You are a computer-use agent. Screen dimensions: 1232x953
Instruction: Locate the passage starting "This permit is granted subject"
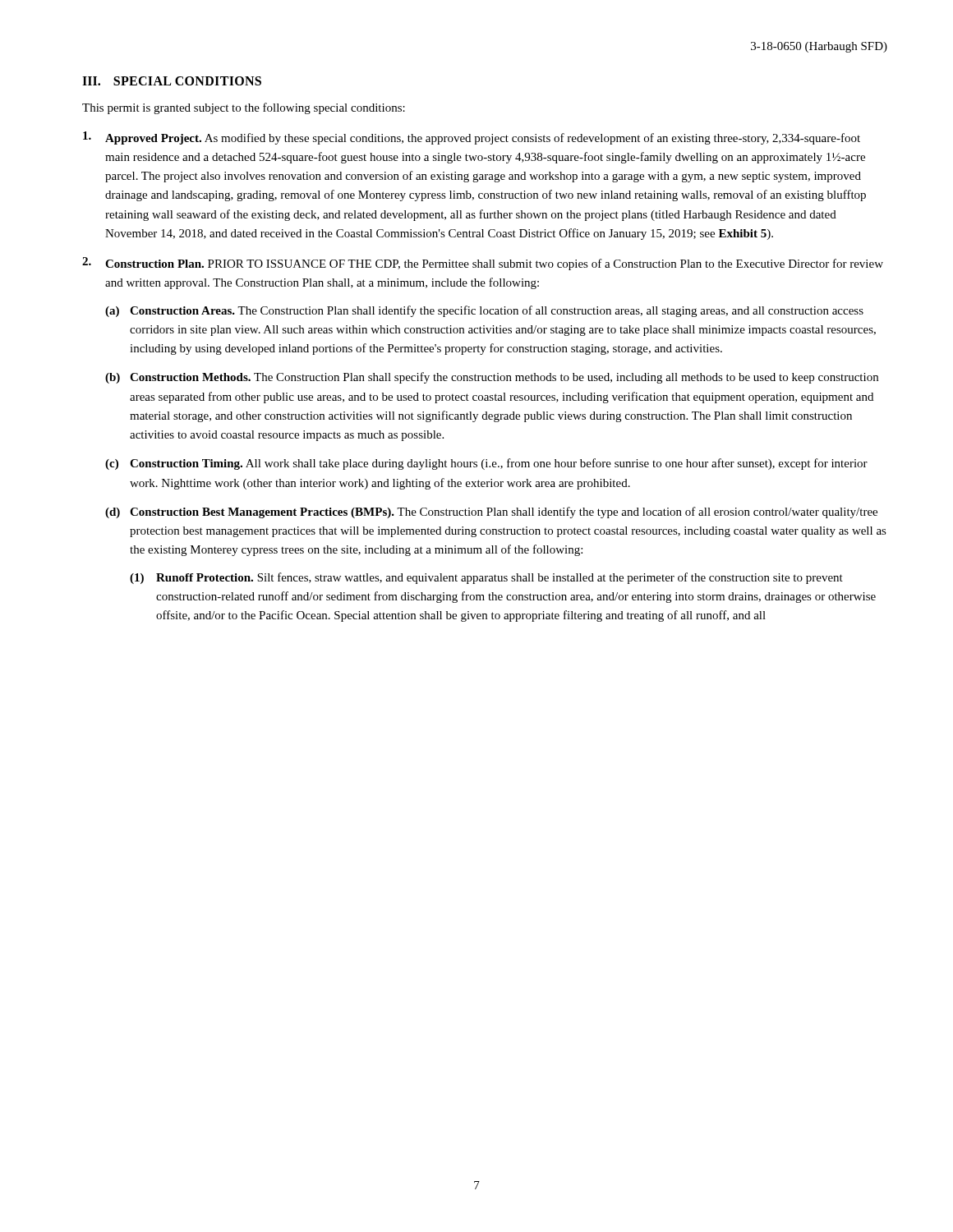pos(244,108)
